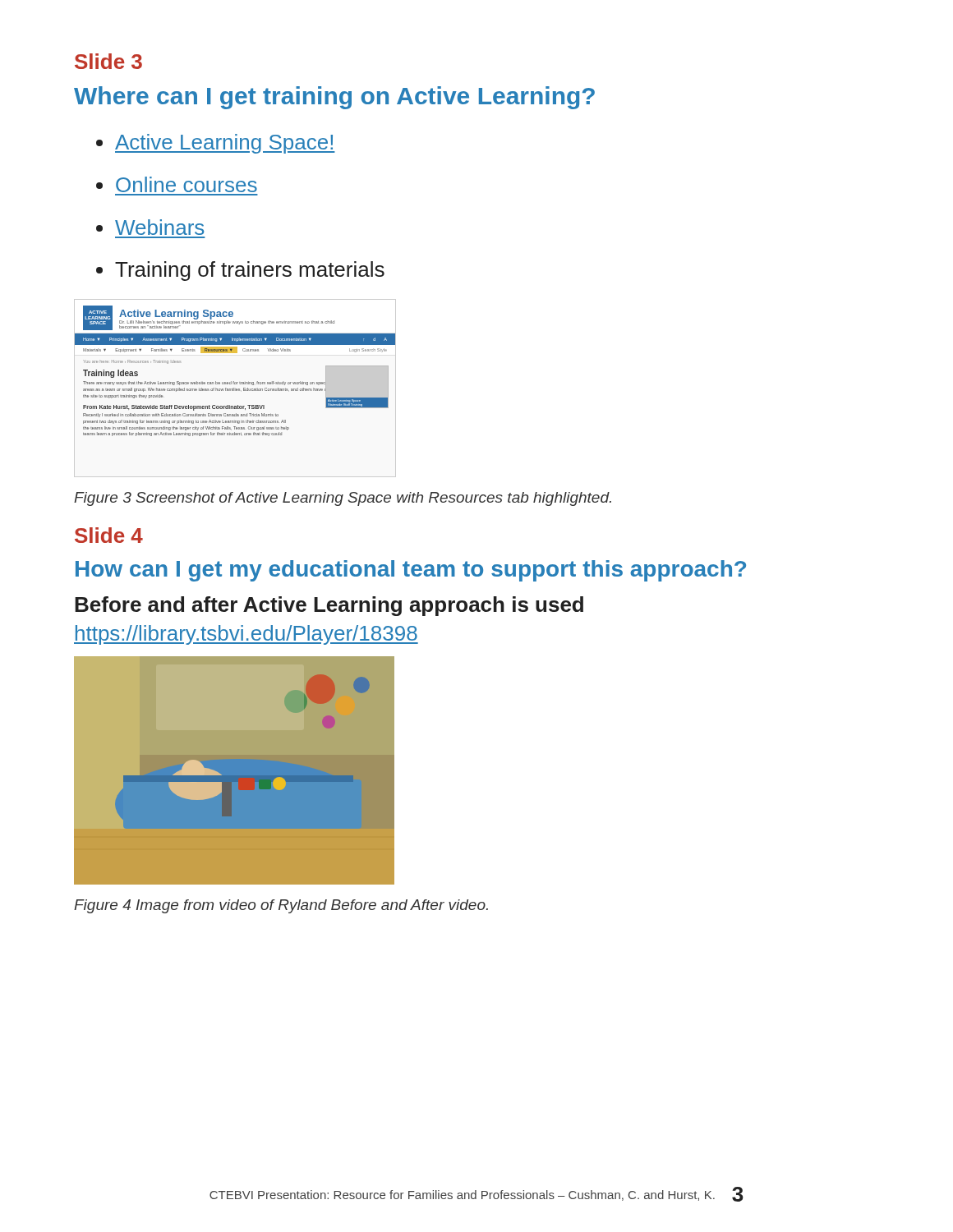Find the region starting "How can I get"
Screen dimensions: 1232x953
(x=411, y=569)
